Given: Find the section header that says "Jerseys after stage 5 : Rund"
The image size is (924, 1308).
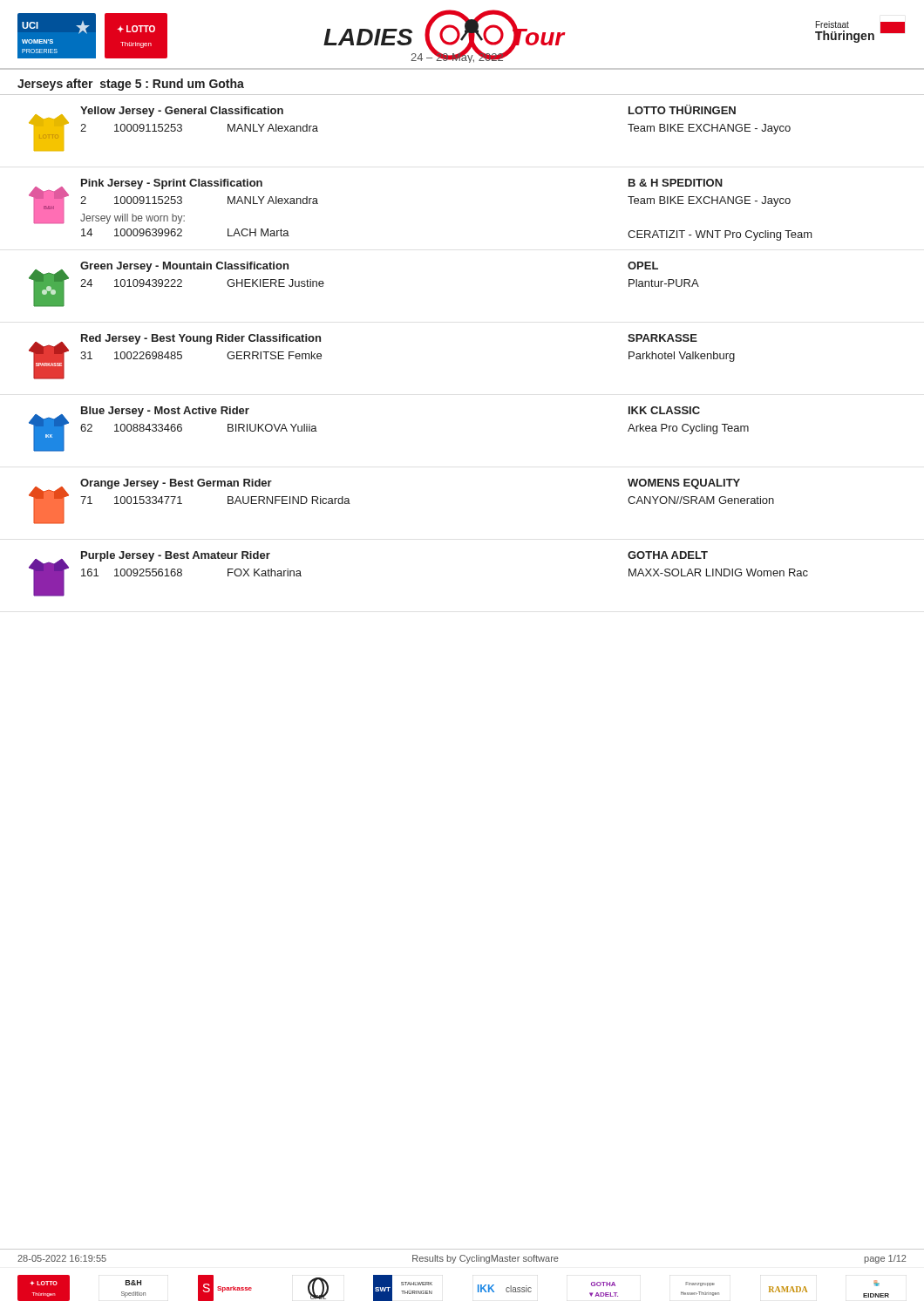Looking at the screenshot, I should (x=131, y=84).
